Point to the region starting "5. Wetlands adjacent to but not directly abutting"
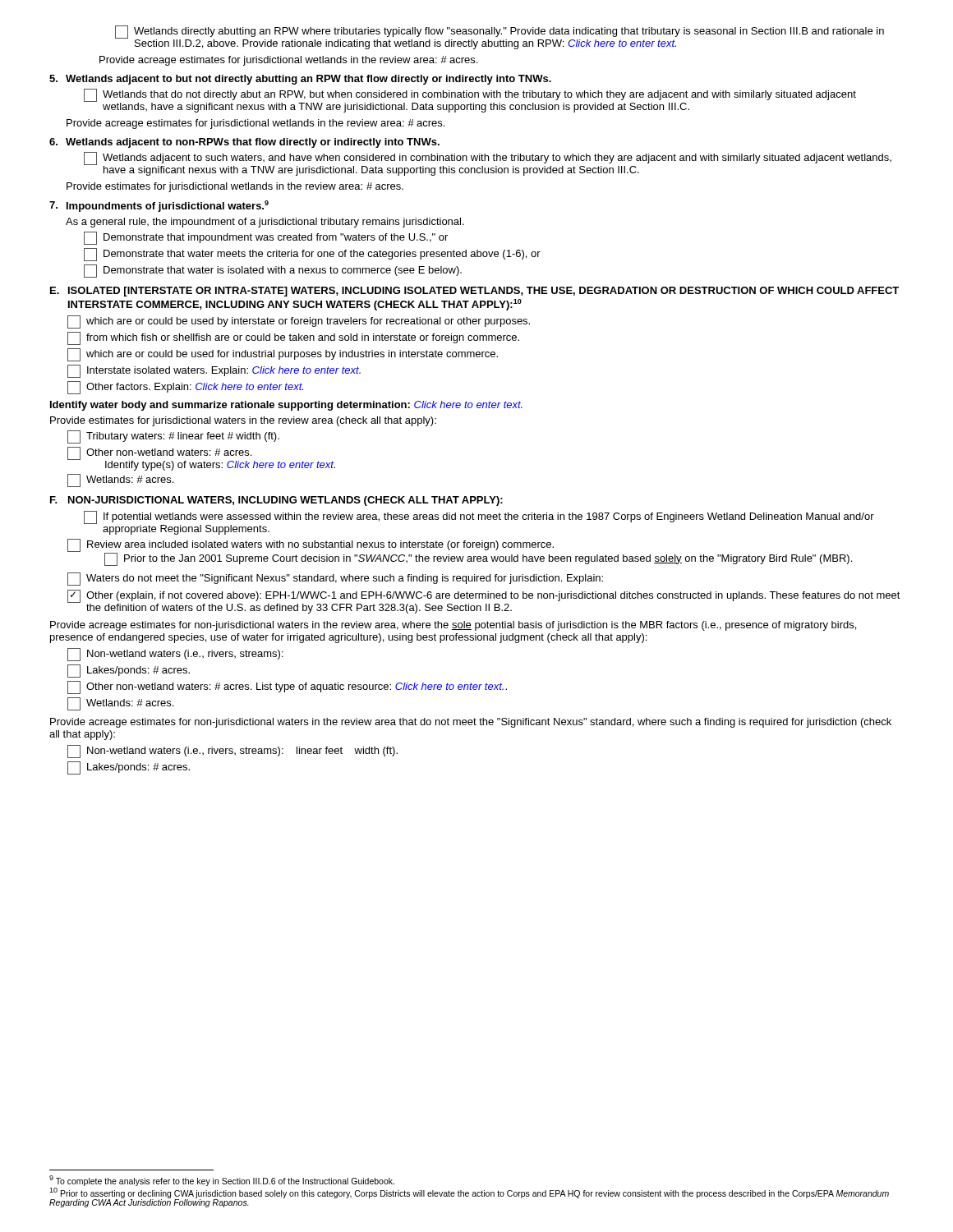953x1232 pixels. tap(476, 78)
